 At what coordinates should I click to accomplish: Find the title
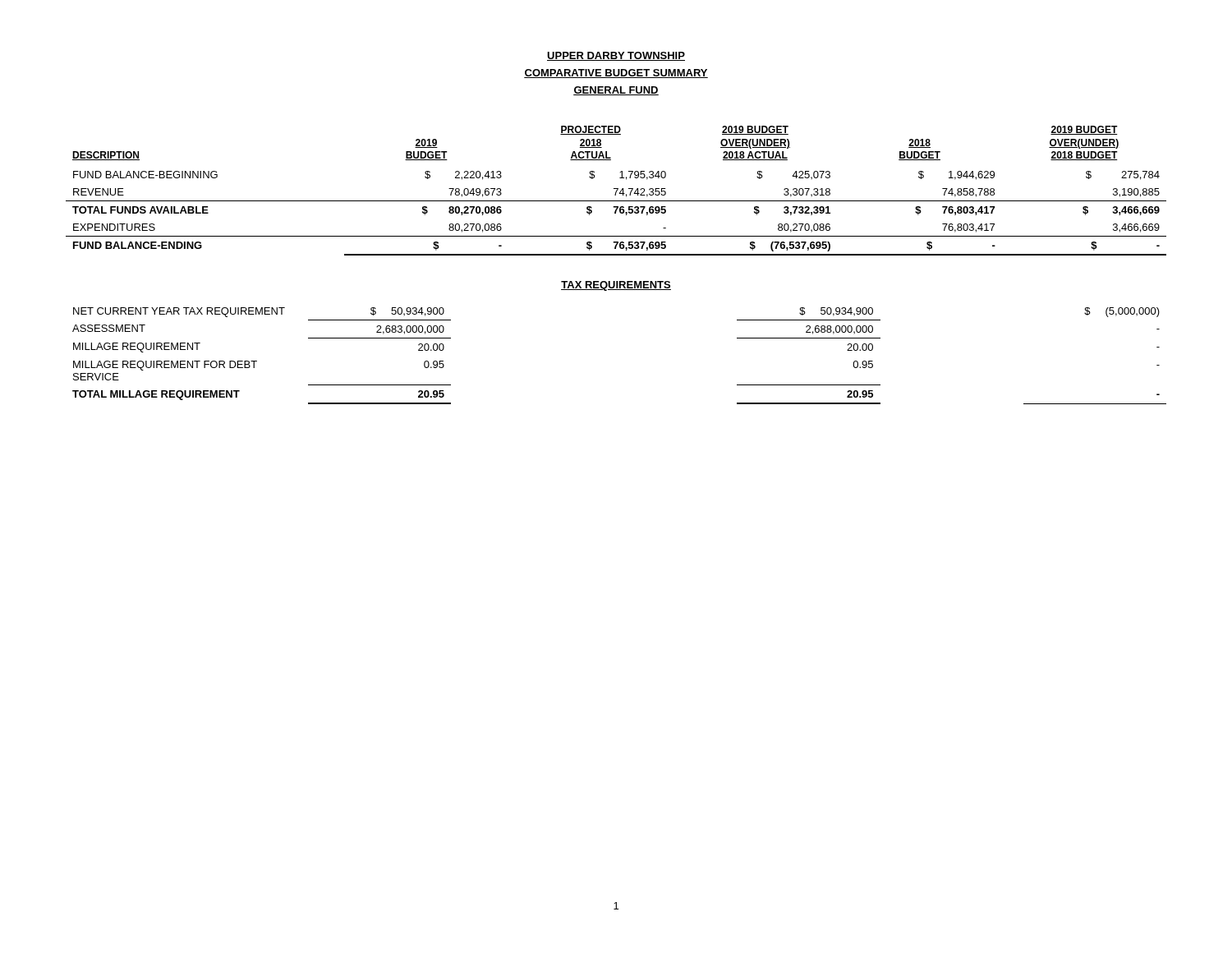coord(616,55)
